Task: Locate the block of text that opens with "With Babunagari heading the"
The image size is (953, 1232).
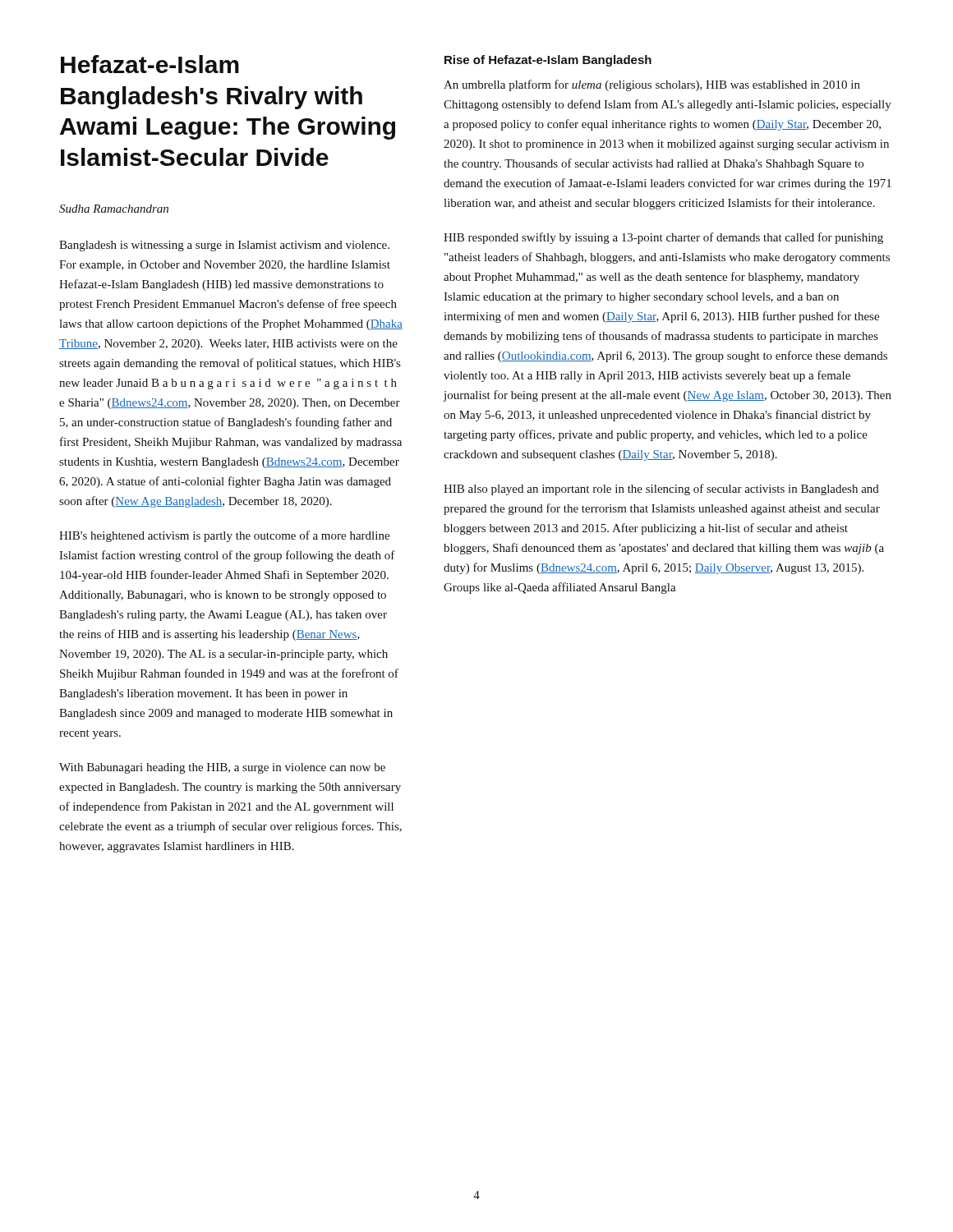Action: point(231,807)
